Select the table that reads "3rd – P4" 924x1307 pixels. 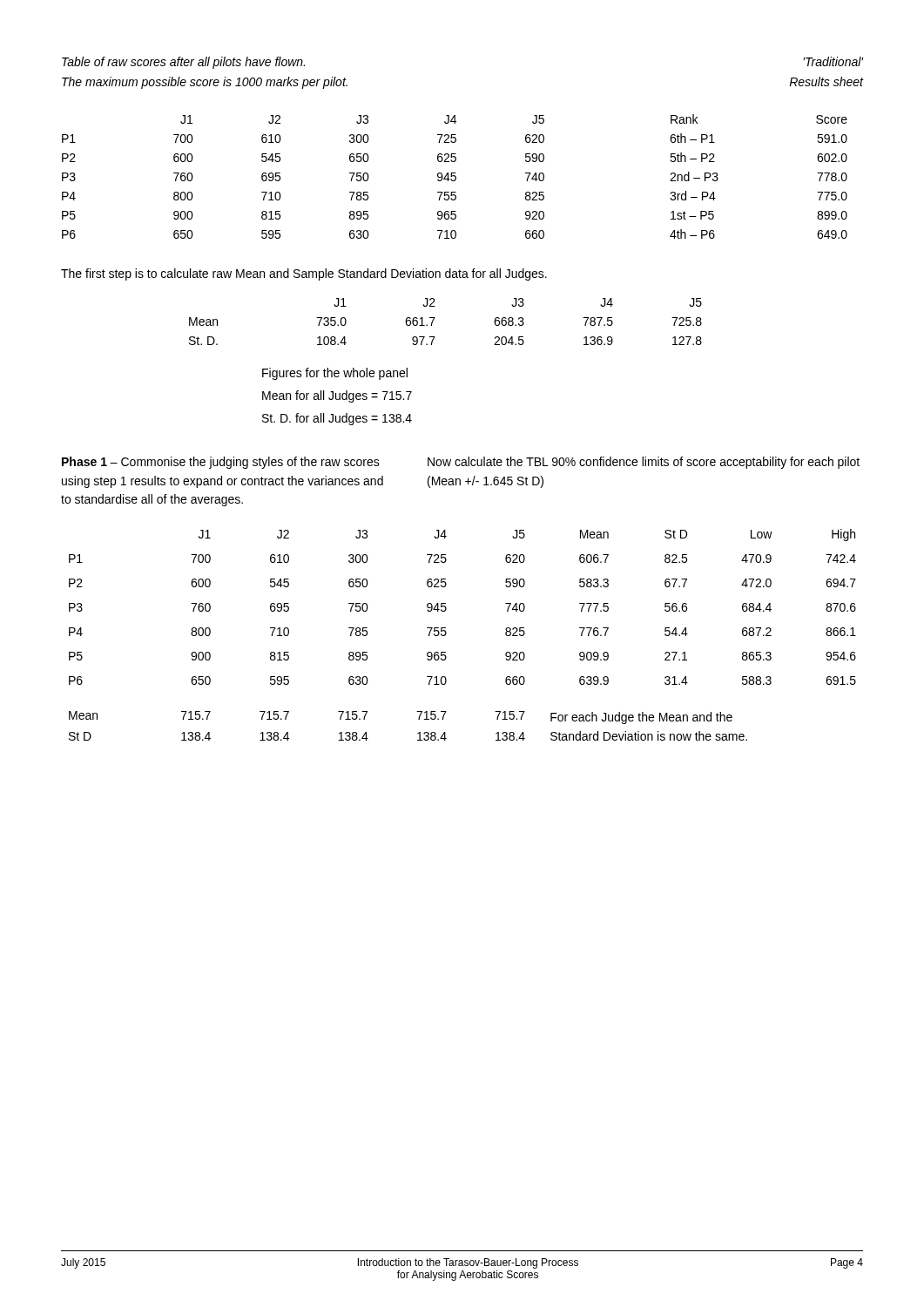click(x=462, y=177)
